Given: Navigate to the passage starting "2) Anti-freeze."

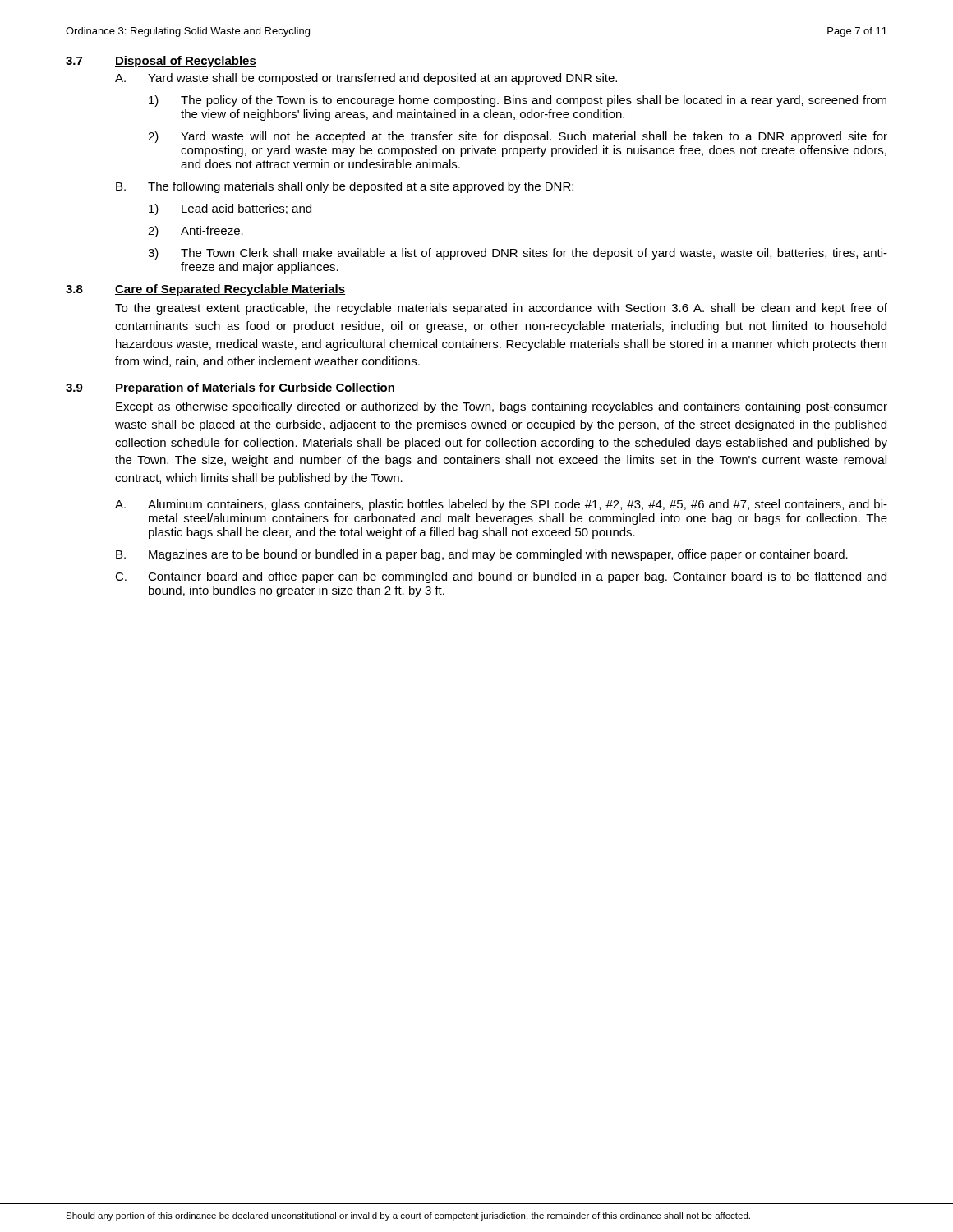Looking at the screenshot, I should 196,232.
